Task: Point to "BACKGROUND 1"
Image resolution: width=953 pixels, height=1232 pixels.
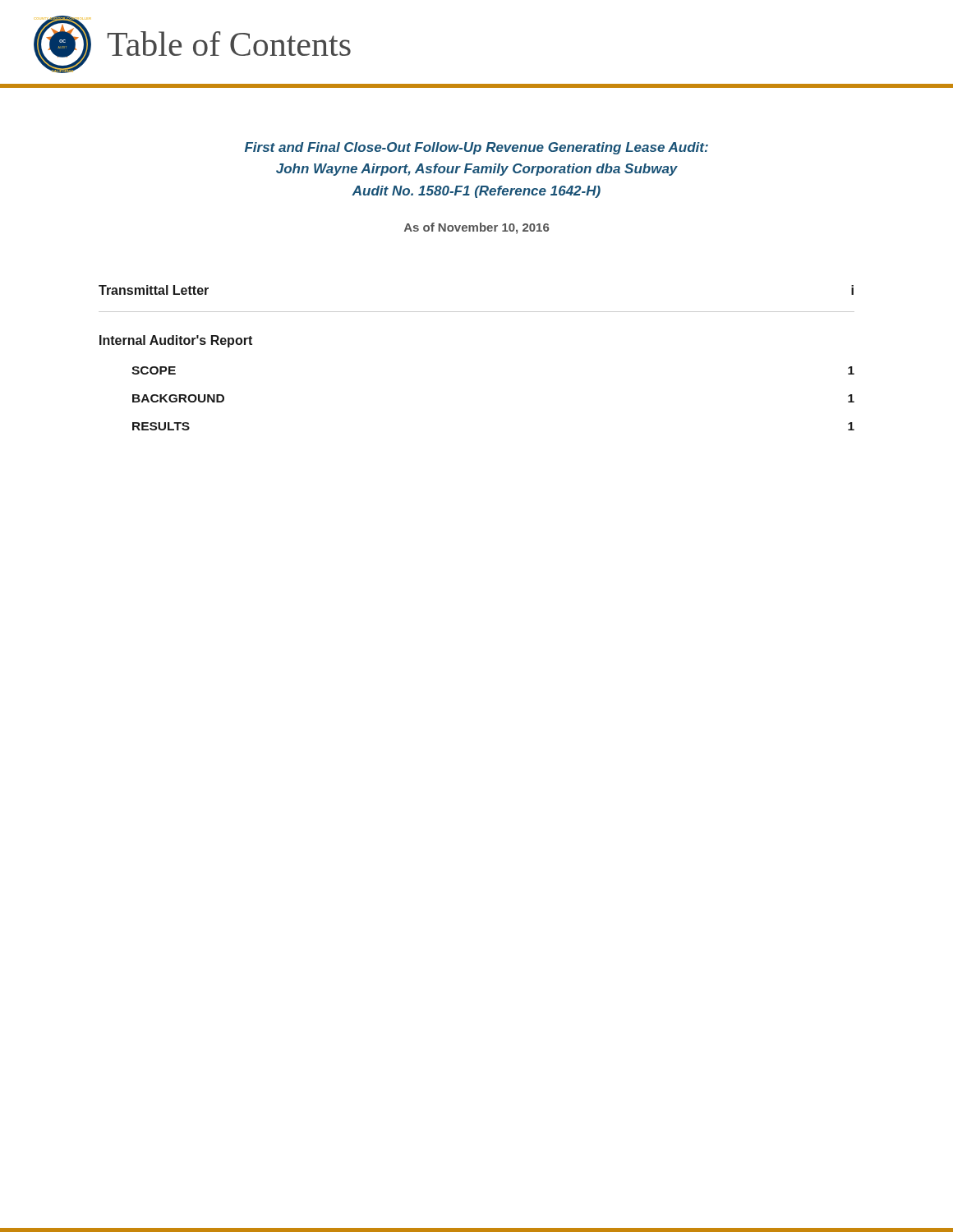Action: point(174,398)
